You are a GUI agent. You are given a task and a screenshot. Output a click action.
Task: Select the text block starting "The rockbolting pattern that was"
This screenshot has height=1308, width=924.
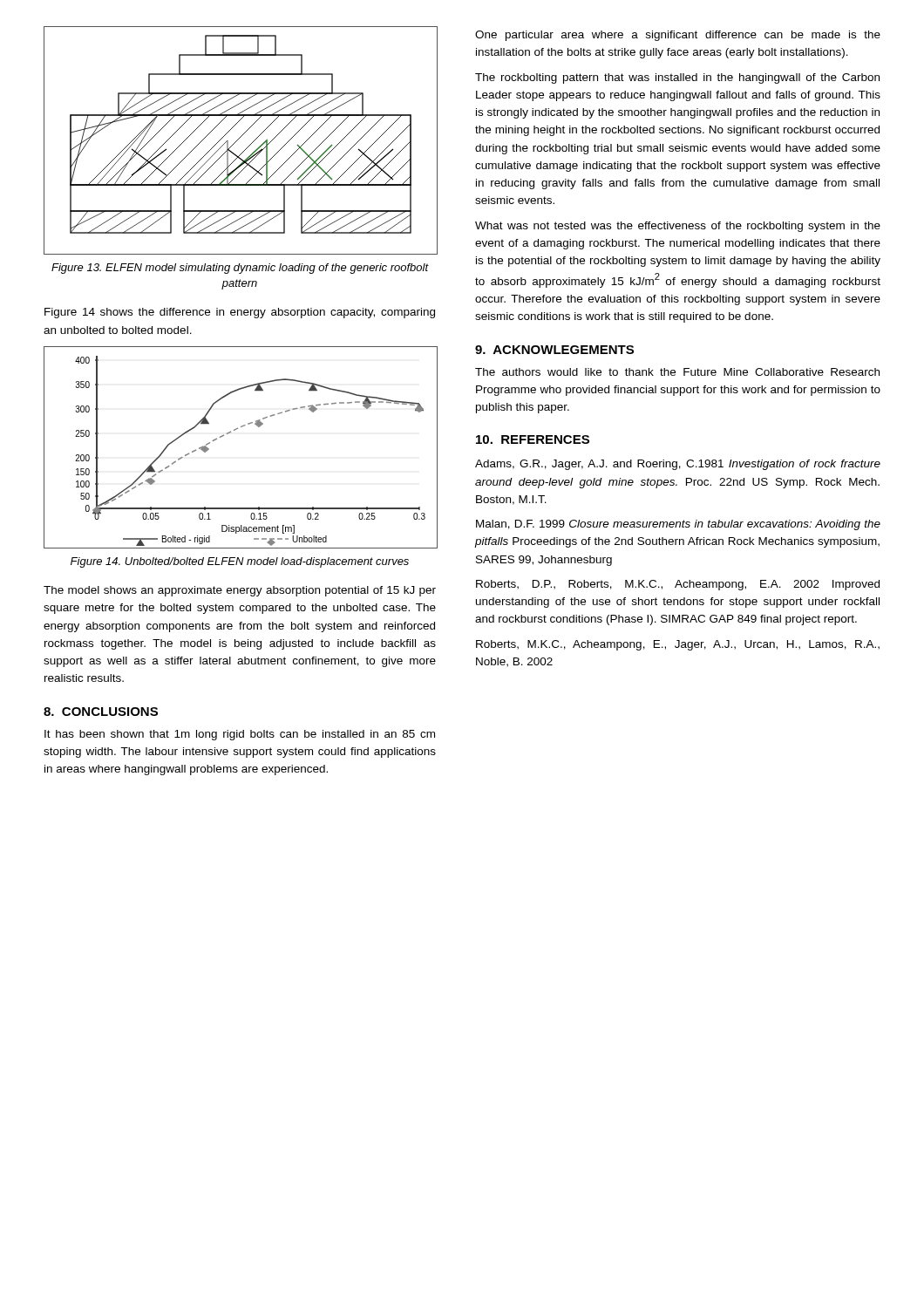click(678, 139)
